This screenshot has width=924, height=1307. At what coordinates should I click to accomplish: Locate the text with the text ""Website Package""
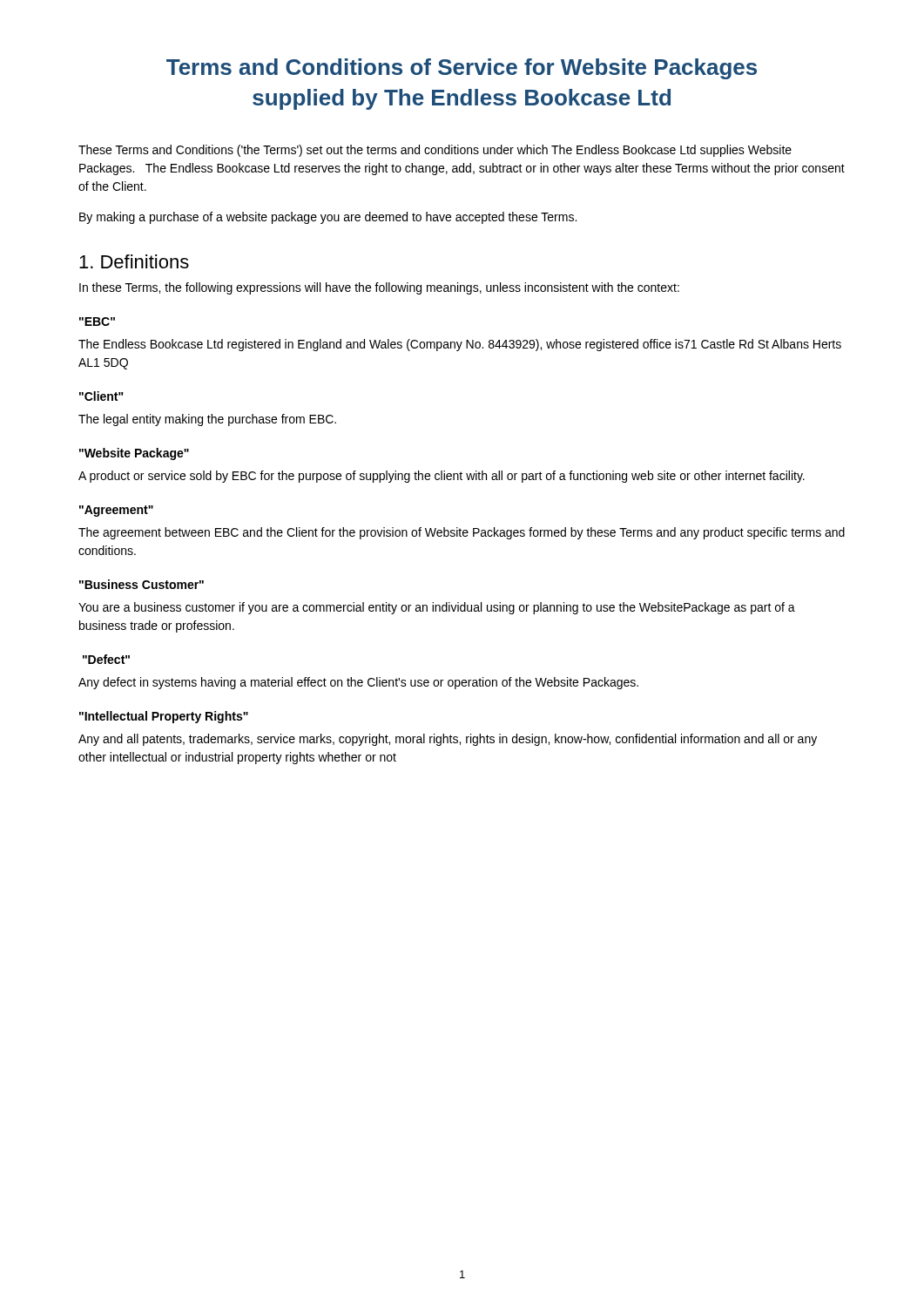(x=134, y=453)
